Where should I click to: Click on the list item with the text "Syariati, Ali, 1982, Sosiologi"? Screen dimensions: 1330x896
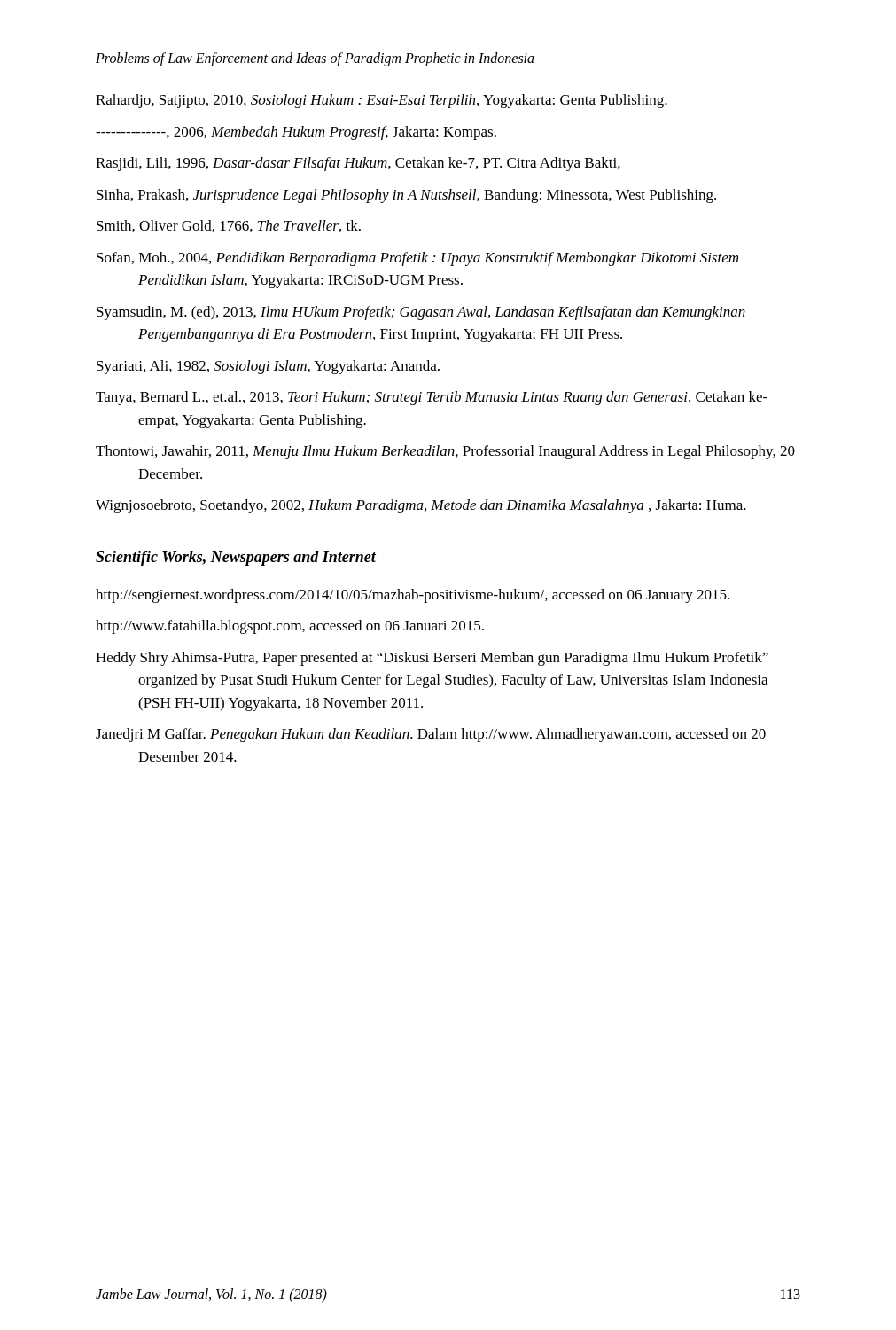click(268, 365)
